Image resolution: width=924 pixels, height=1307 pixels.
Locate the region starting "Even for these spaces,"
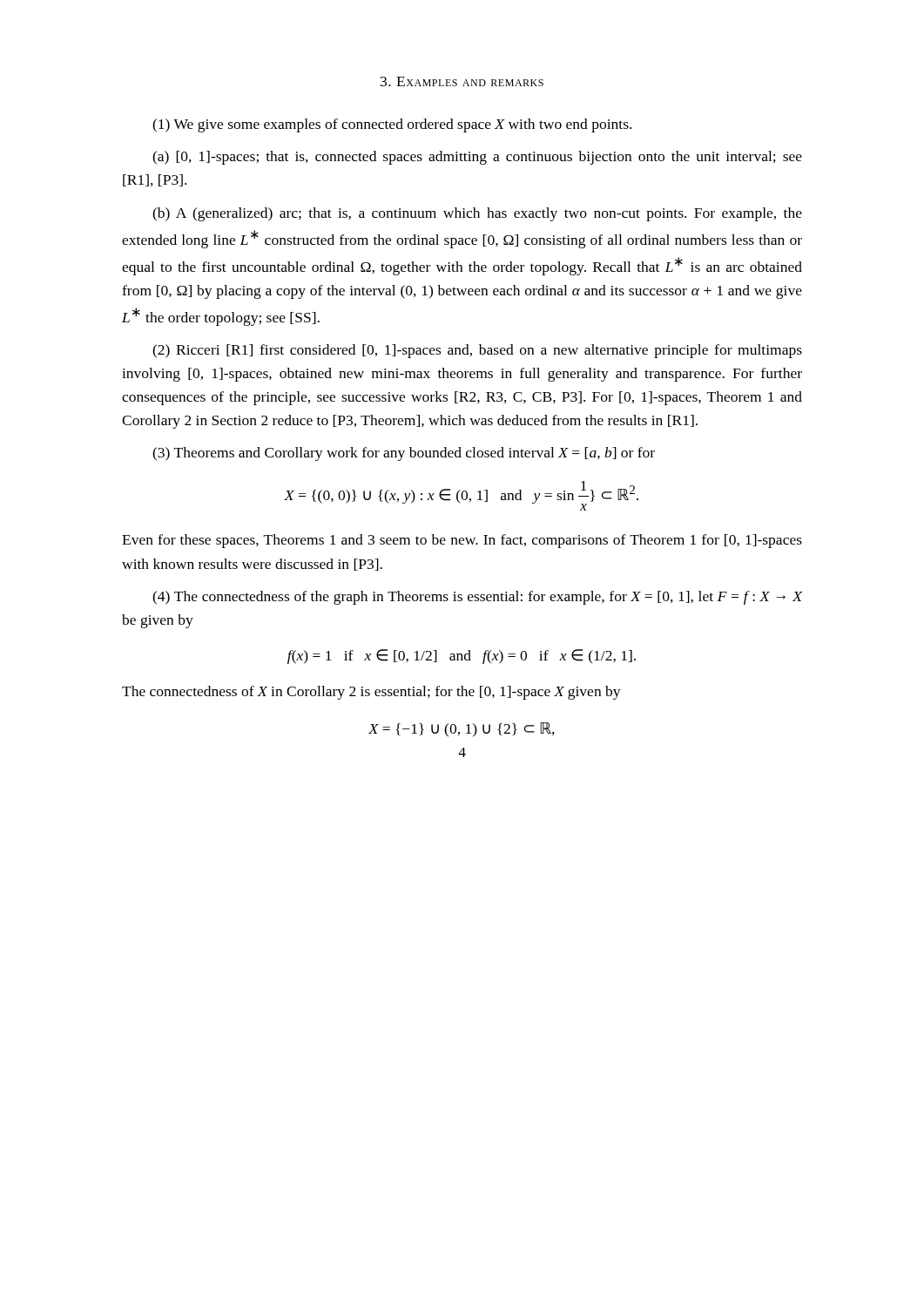[x=462, y=552]
